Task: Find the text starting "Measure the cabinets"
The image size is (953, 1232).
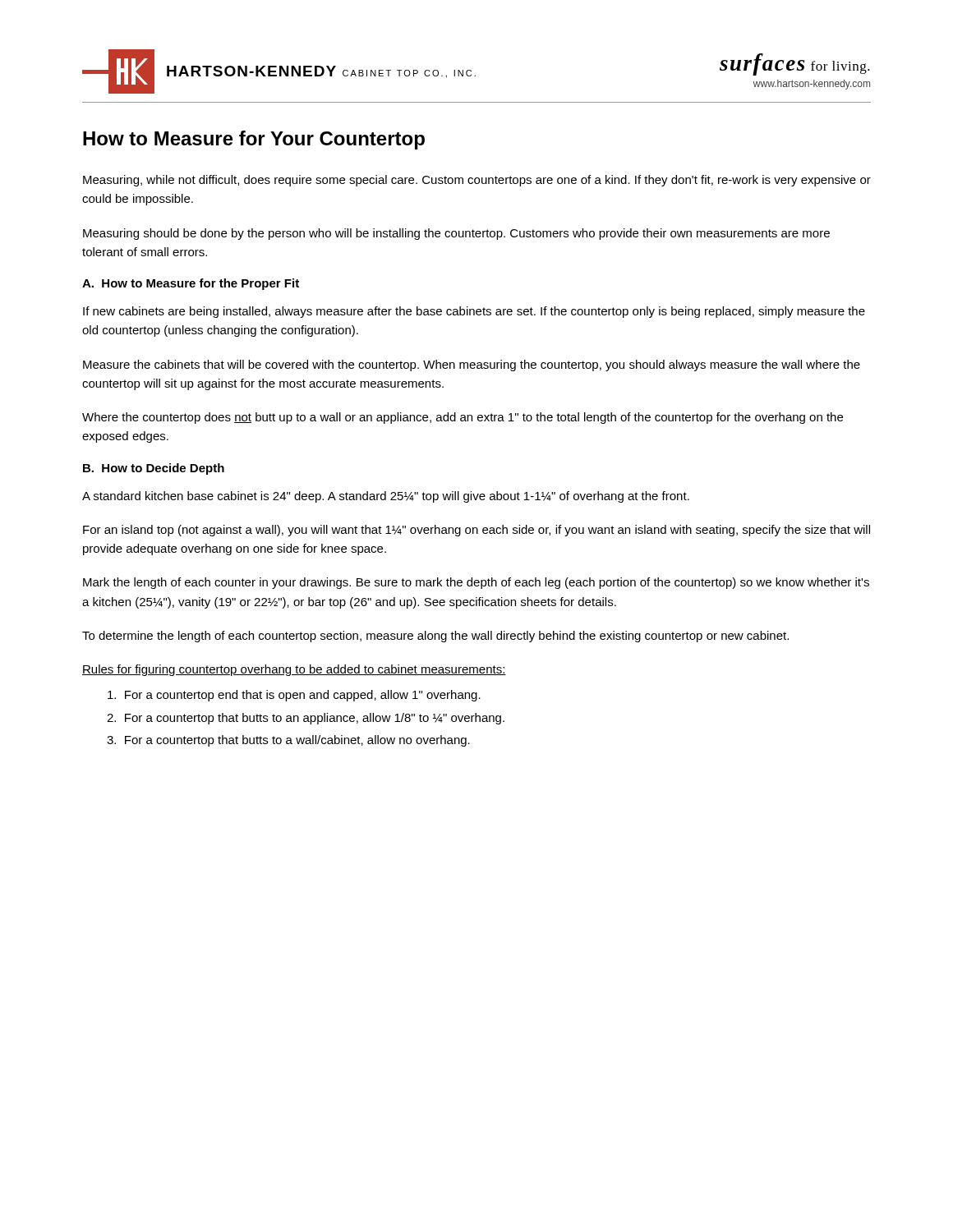Action: [471, 373]
